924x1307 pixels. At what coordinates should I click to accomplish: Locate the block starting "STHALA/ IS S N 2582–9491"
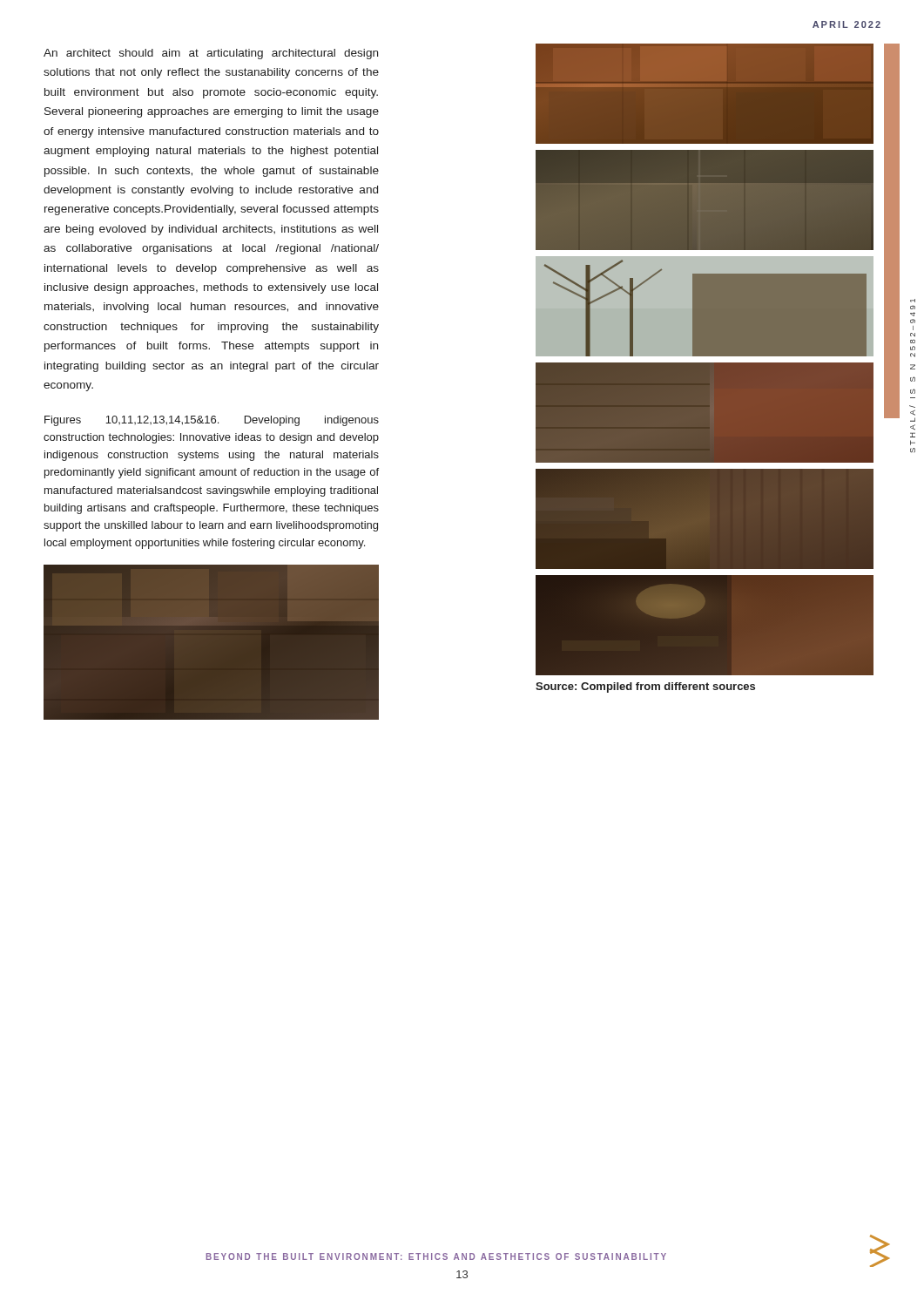pos(912,375)
